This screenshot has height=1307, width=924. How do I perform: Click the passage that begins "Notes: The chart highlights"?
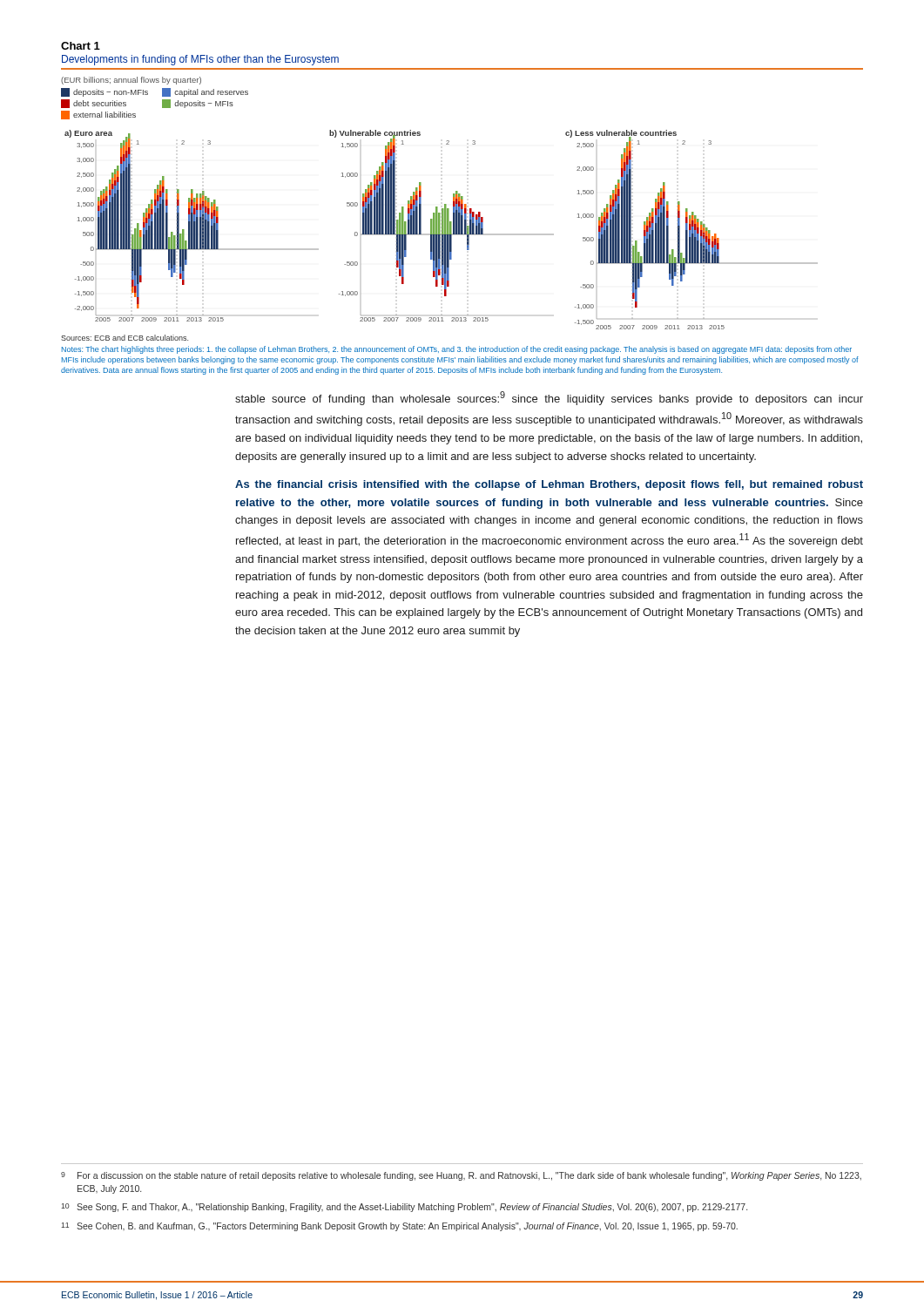(x=460, y=360)
